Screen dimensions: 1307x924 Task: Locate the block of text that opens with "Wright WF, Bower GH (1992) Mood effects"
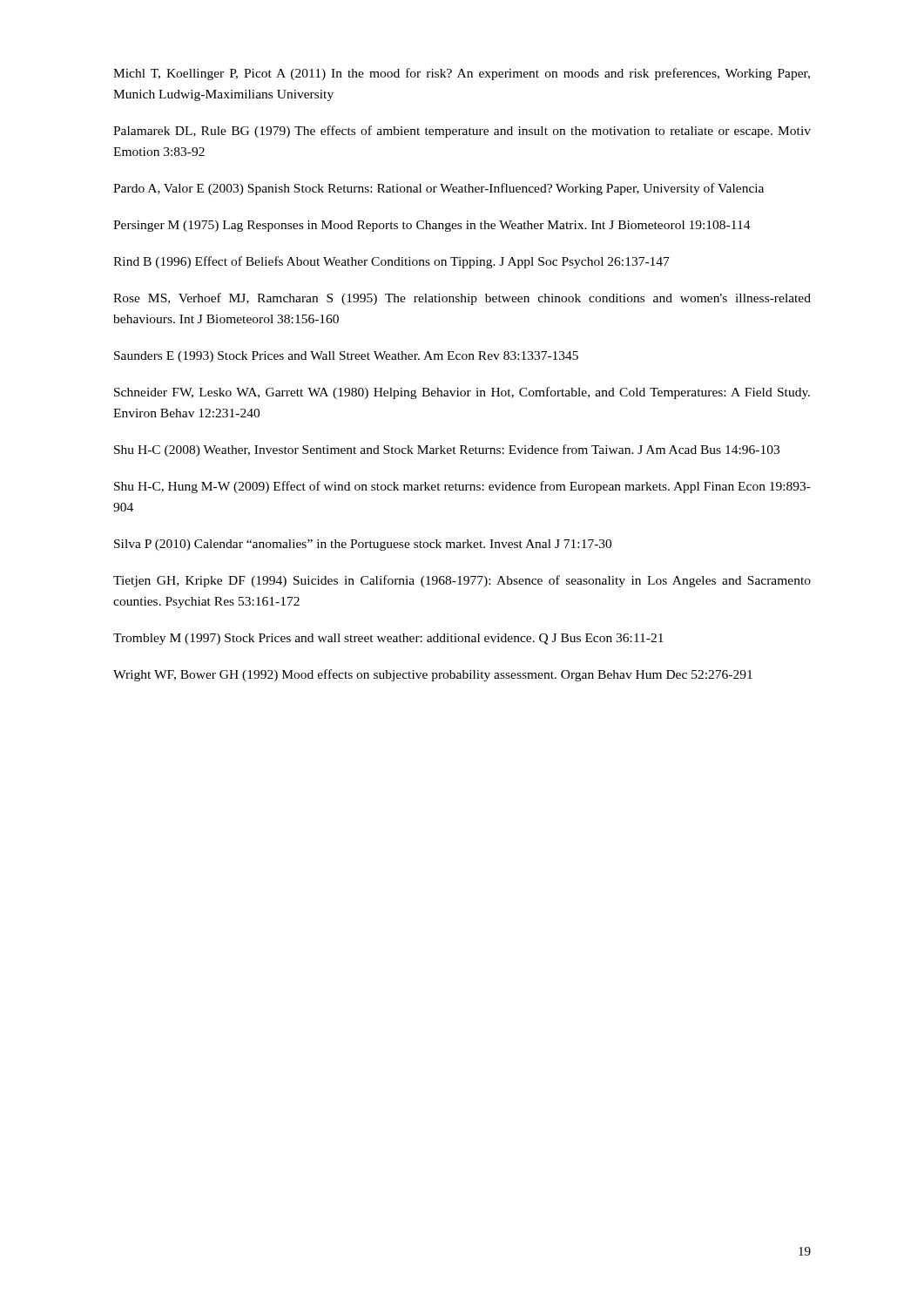click(x=433, y=674)
